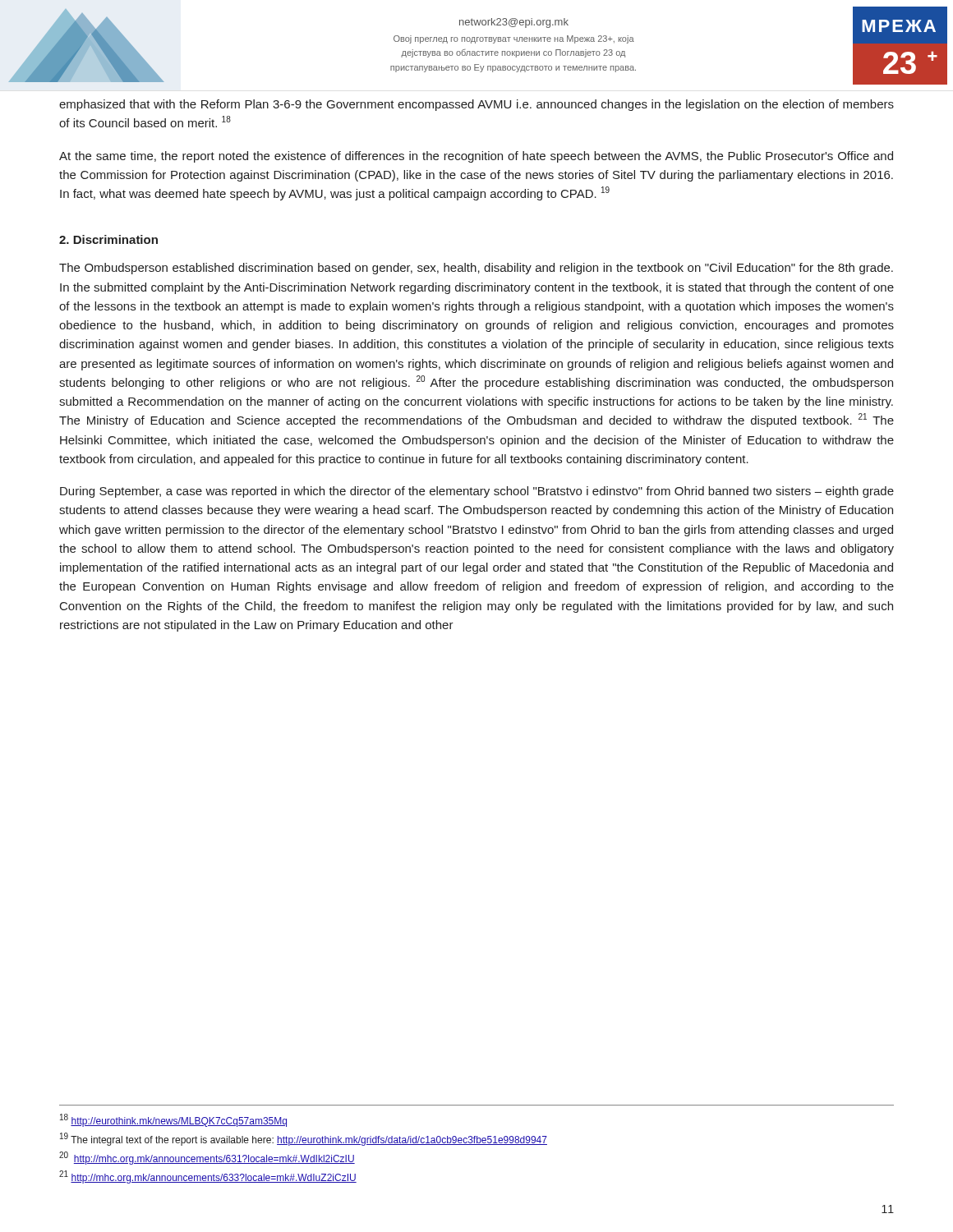This screenshot has width=953, height=1232.
Task: Locate the block of text that opens with "19 The integral text of the"
Action: coord(303,1139)
